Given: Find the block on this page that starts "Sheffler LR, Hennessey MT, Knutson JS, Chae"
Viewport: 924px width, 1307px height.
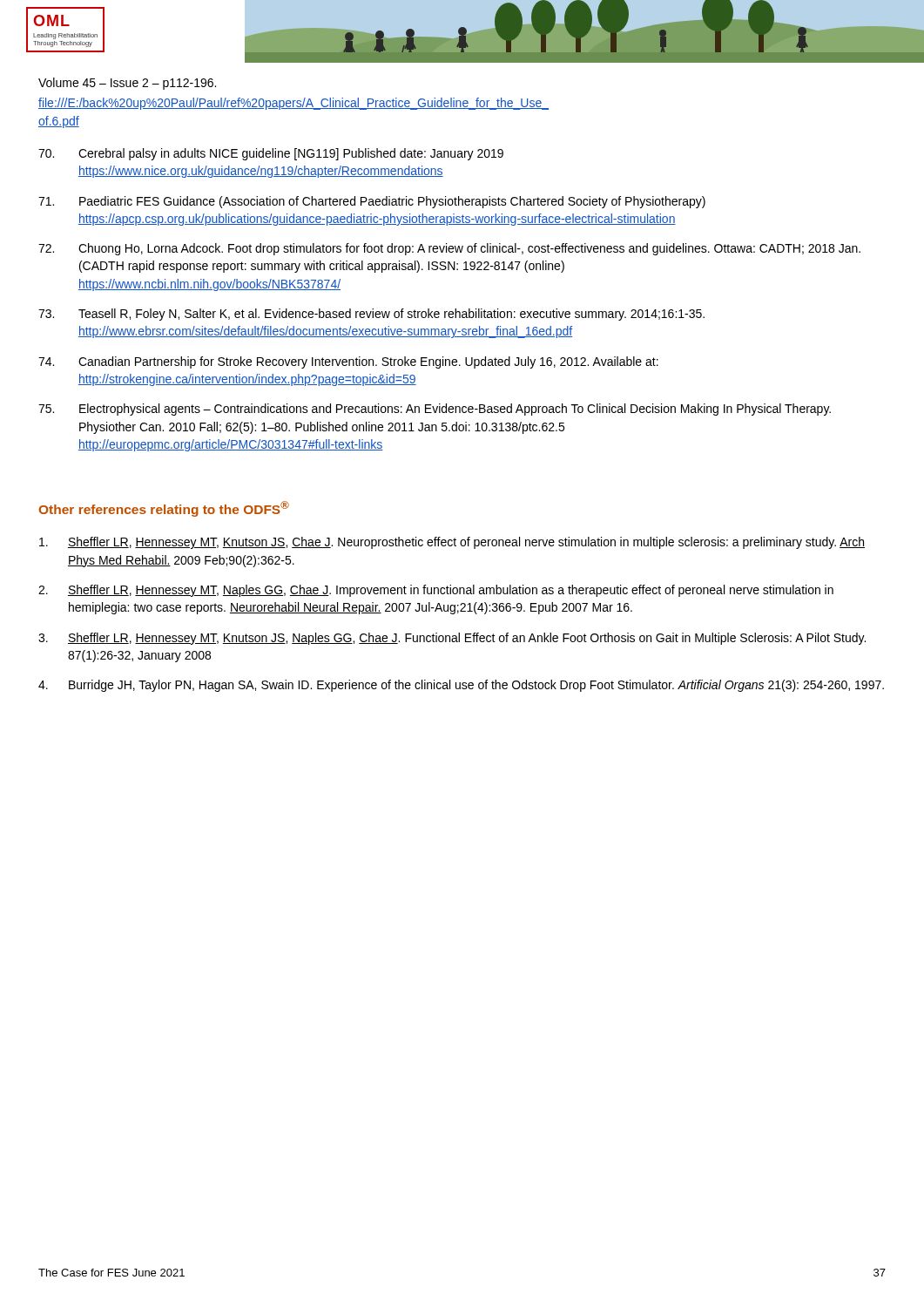Looking at the screenshot, I should coord(462,551).
